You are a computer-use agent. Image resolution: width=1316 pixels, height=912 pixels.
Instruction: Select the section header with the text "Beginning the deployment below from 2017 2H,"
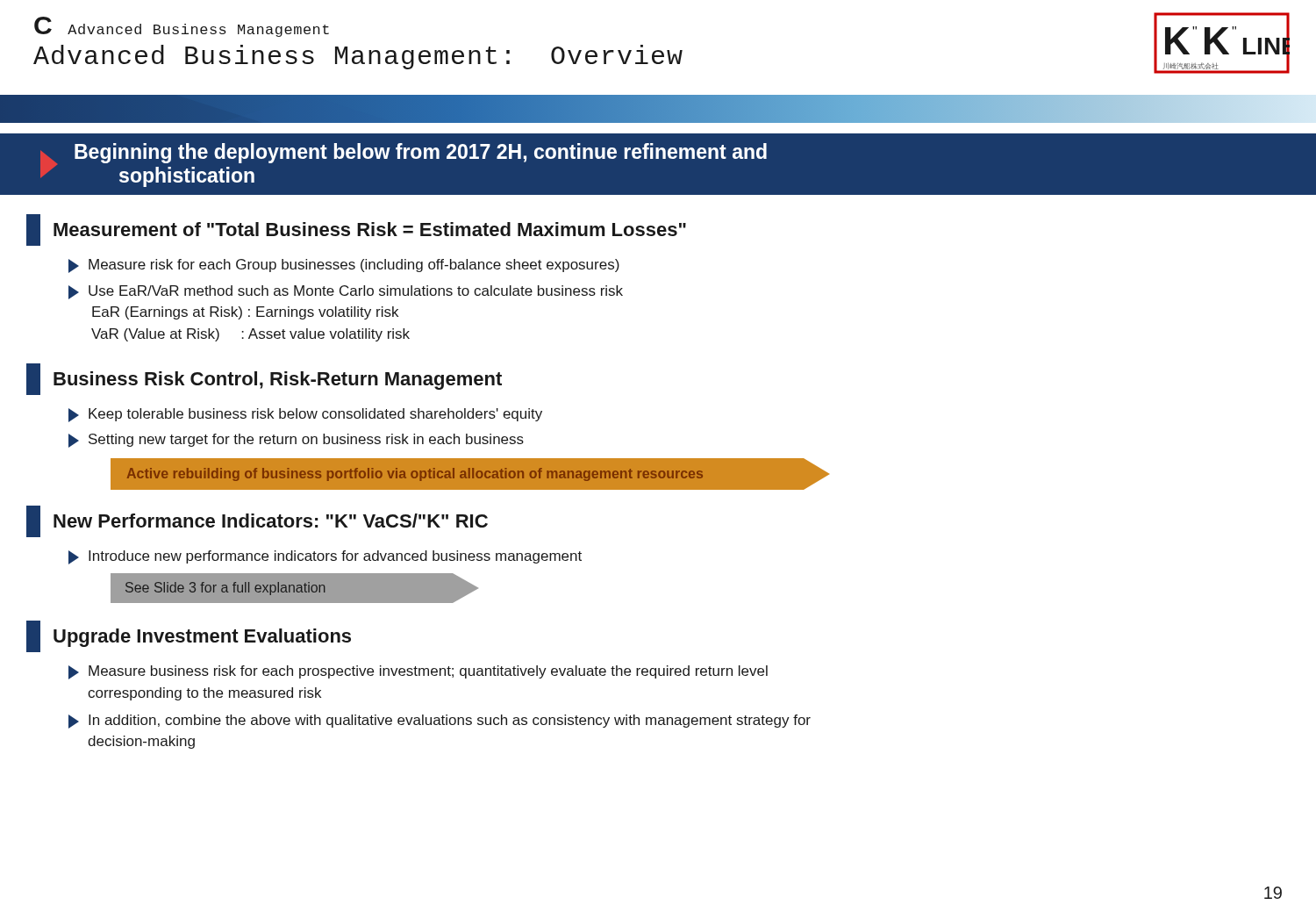404,164
